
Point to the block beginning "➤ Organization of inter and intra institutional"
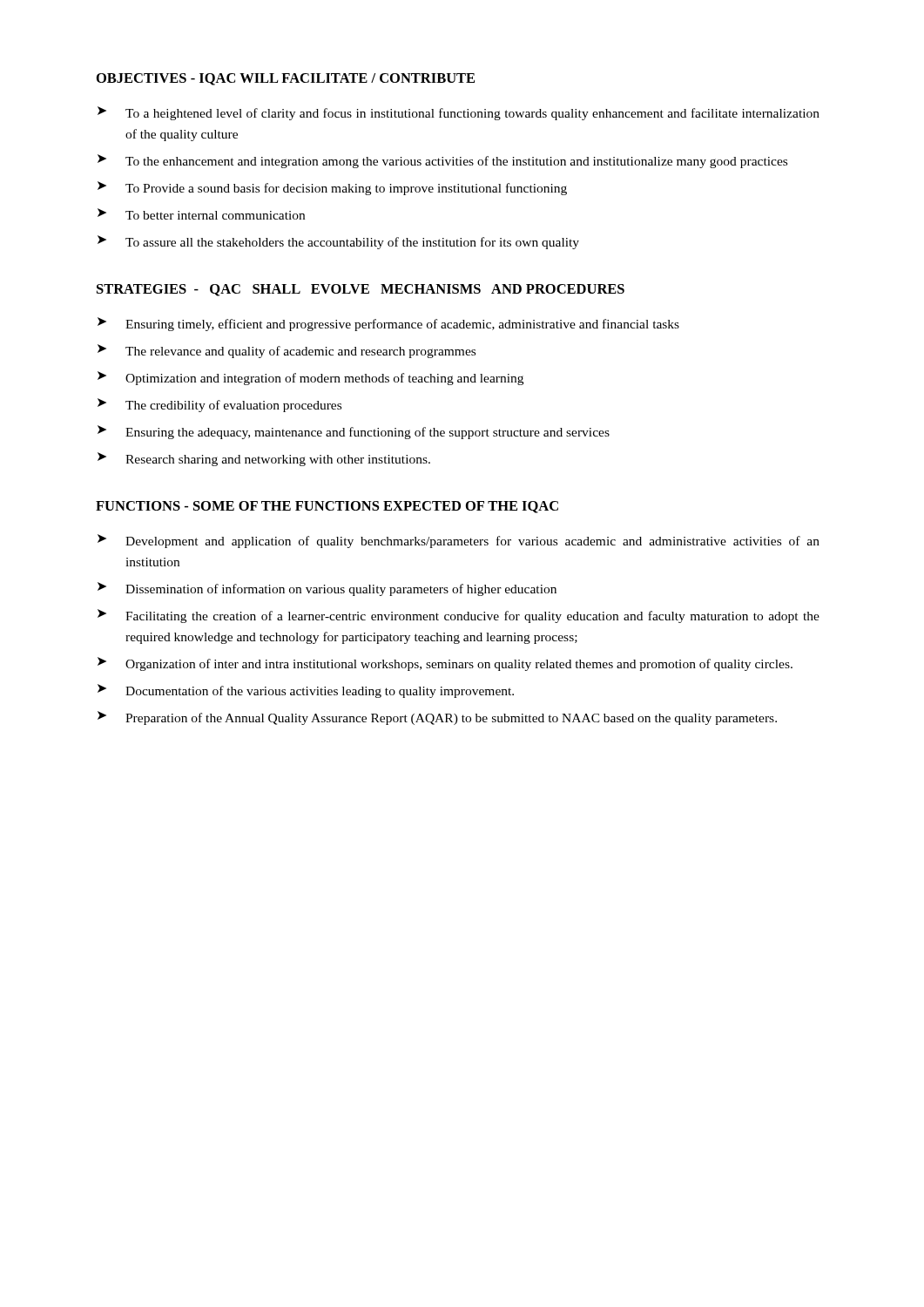(458, 664)
